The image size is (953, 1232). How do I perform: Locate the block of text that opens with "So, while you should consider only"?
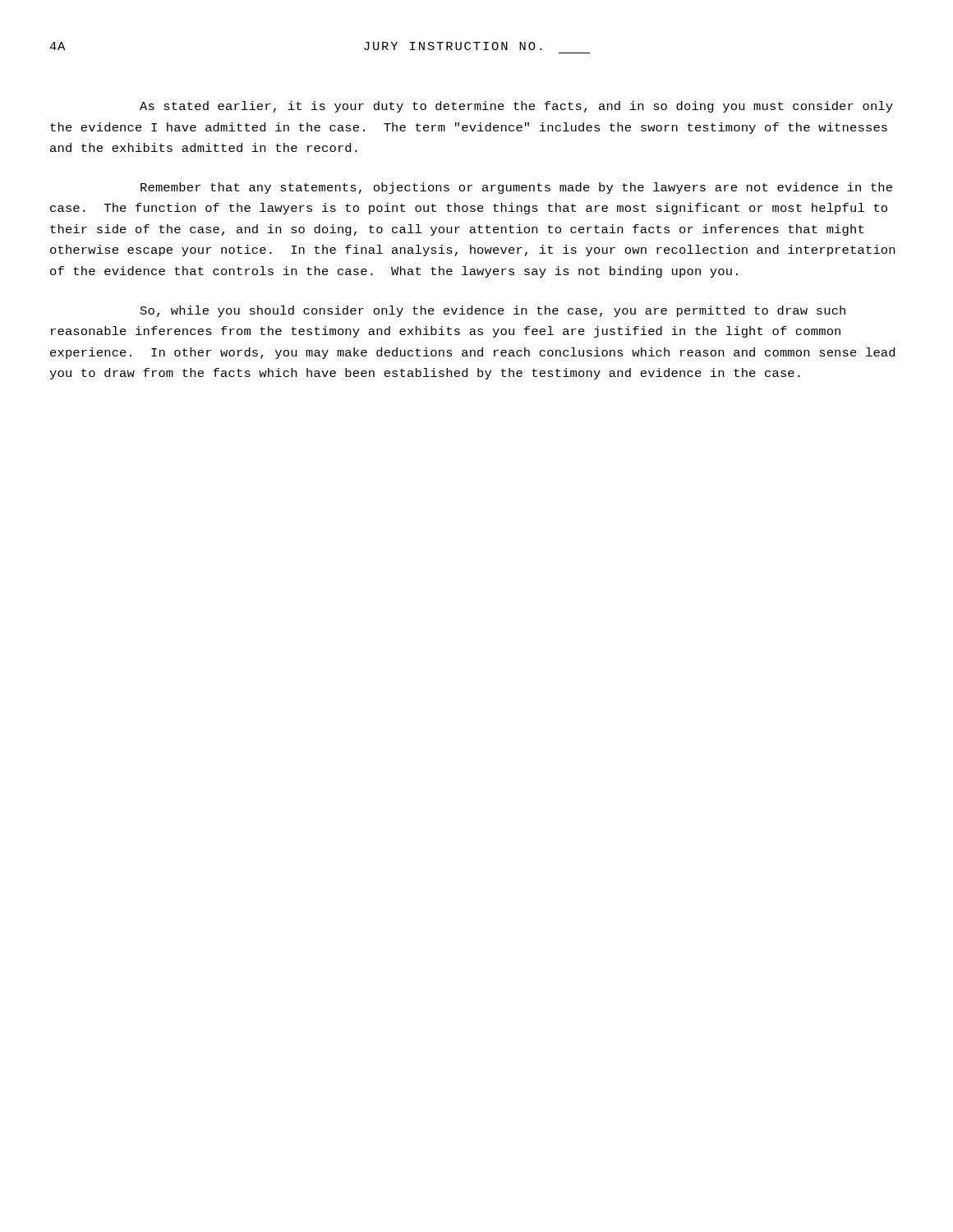pos(473,342)
